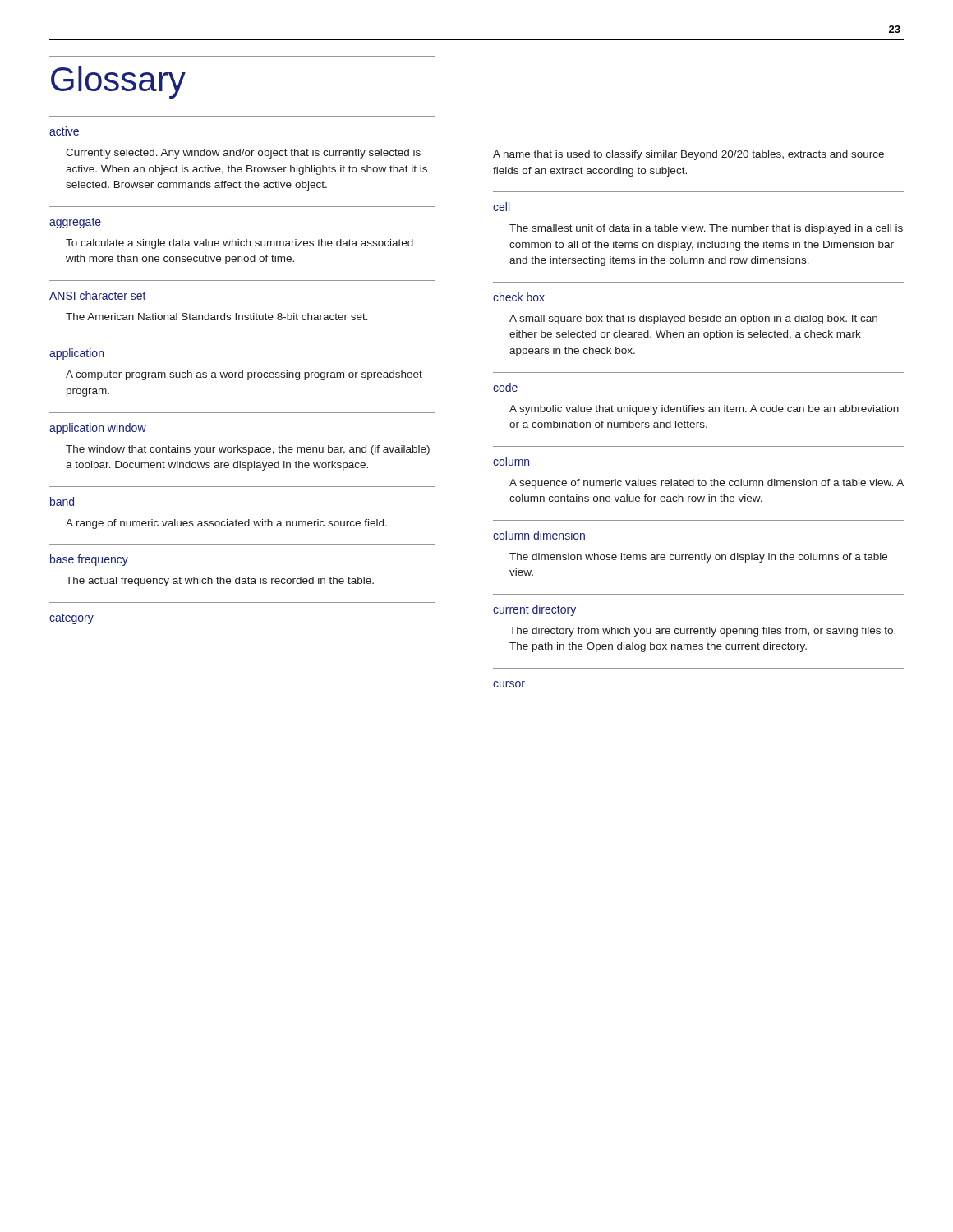Click on the text block starting "A range of numeric values associated"
Image resolution: width=953 pixels, height=1232 pixels.
click(x=227, y=522)
